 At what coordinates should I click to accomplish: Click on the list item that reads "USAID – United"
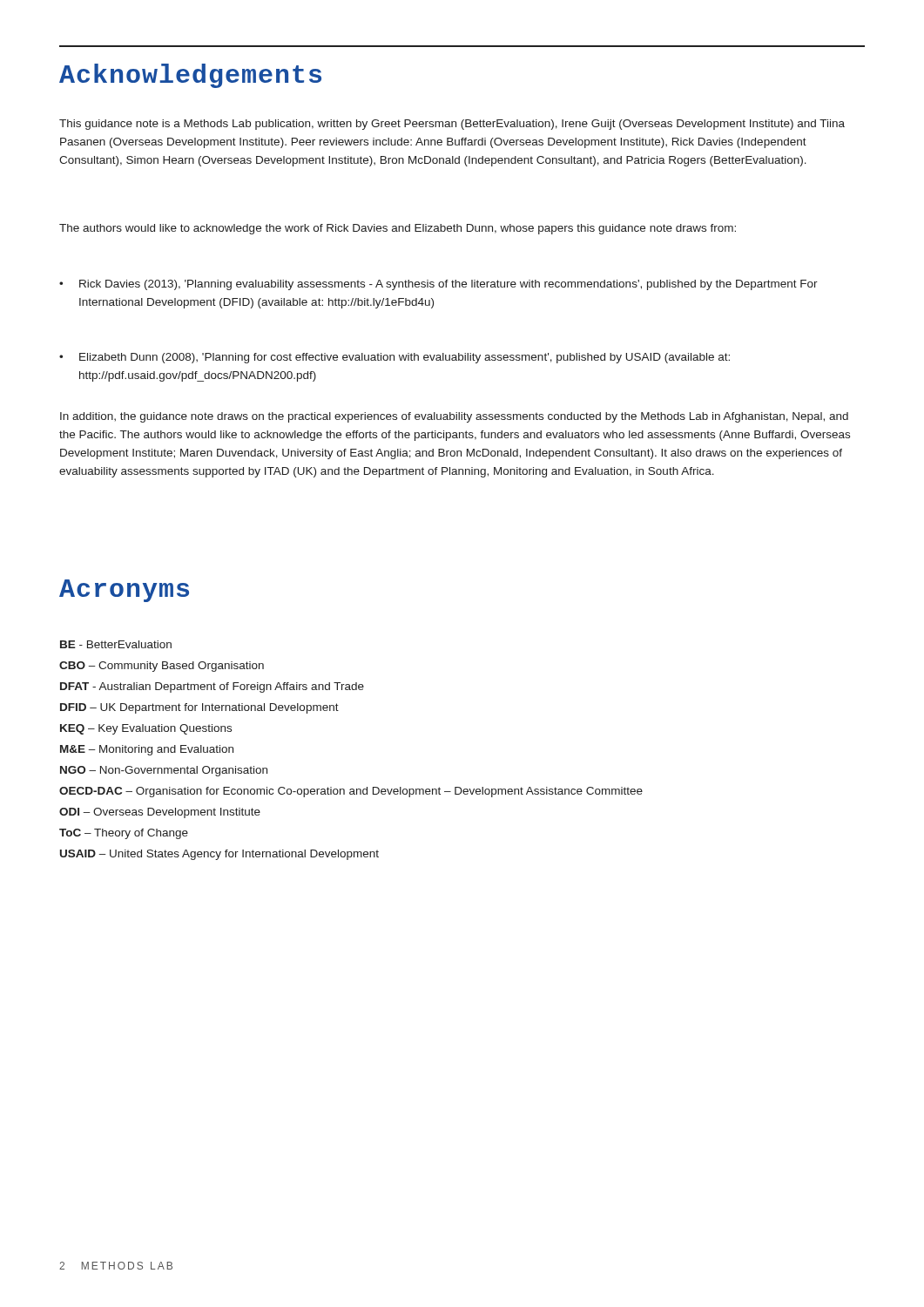tap(219, 855)
